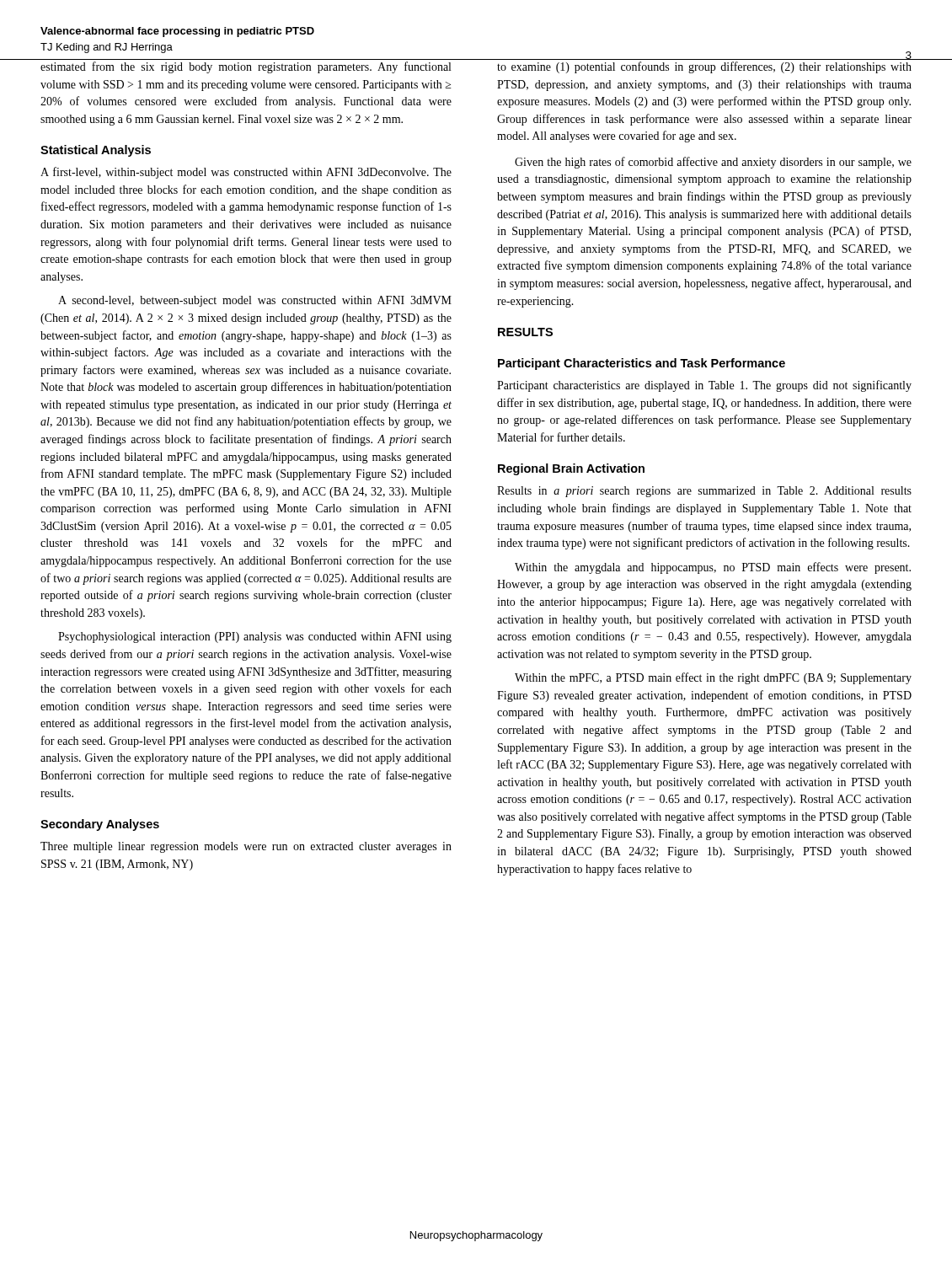Image resolution: width=952 pixels, height=1264 pixels.
Task: Point to the text starting "Participant characteristics are"
Action: click(704, 412)
